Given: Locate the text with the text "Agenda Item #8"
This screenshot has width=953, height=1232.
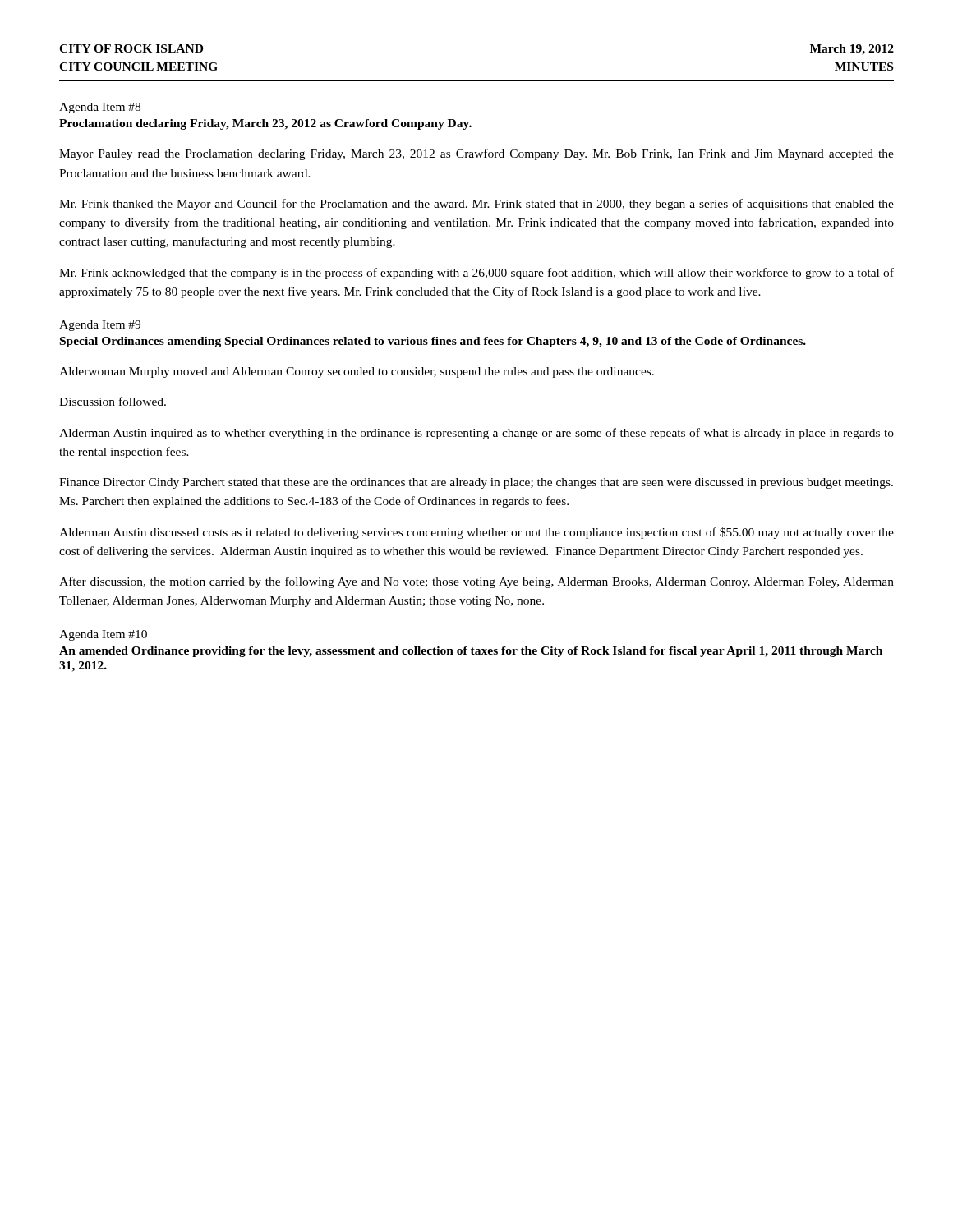Looking at the screenshot, I should tap(100, 107).
